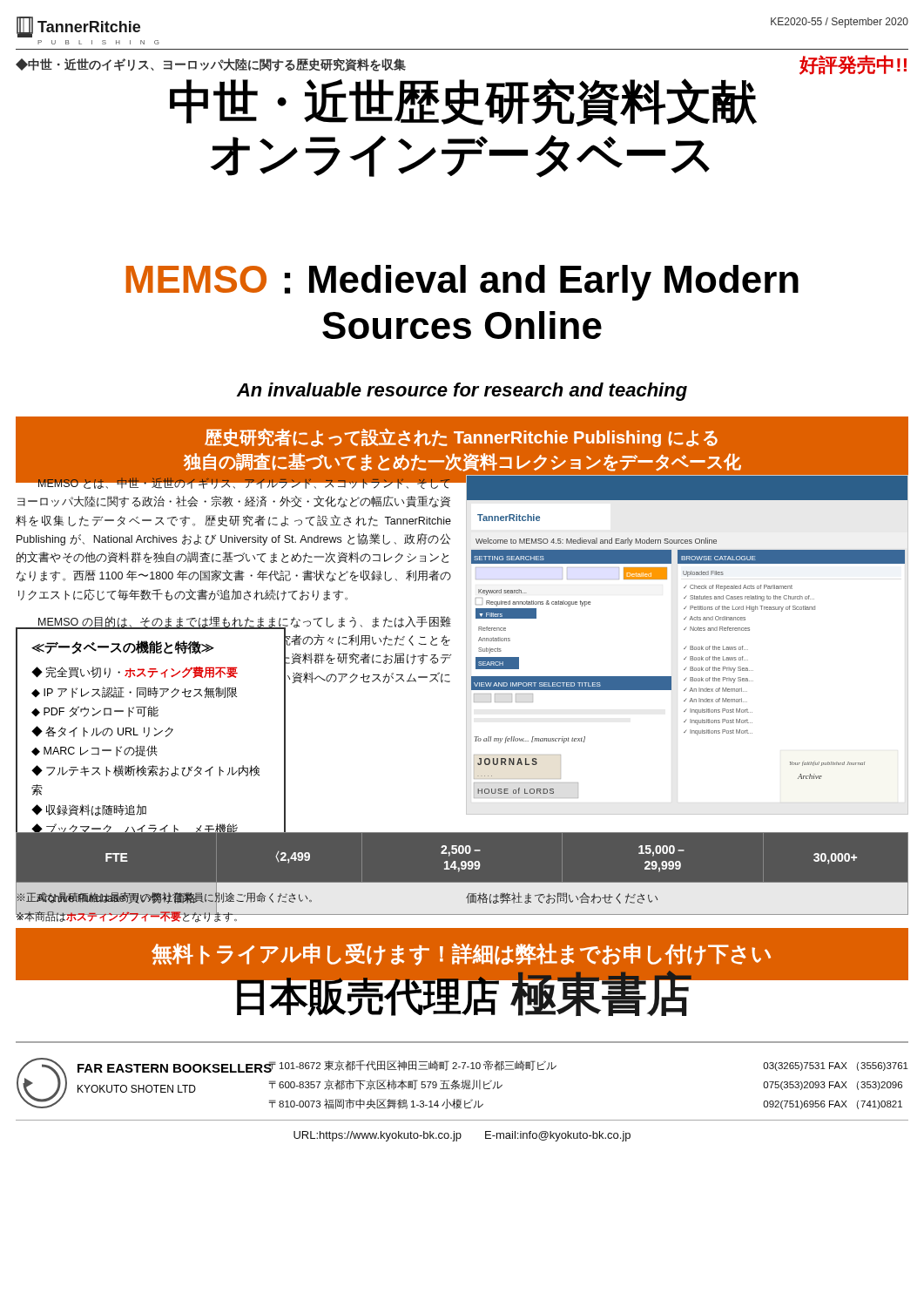Click on the passage starting "◆ MARC レコードの提供"
This screenshot has height=1307, width=924.
(x=94, y=751)
